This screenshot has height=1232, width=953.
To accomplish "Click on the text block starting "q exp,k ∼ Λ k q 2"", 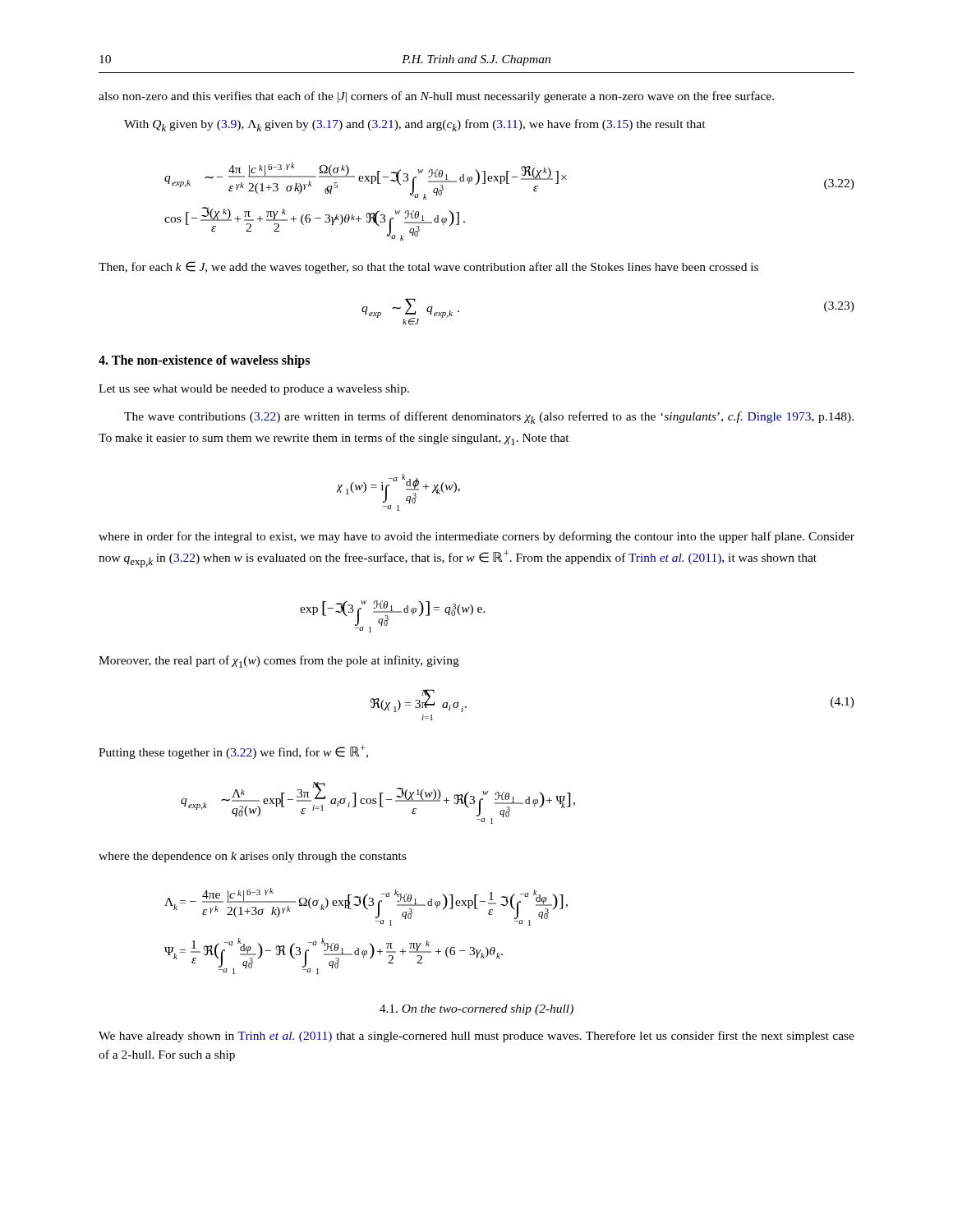I will click(476, 804).
